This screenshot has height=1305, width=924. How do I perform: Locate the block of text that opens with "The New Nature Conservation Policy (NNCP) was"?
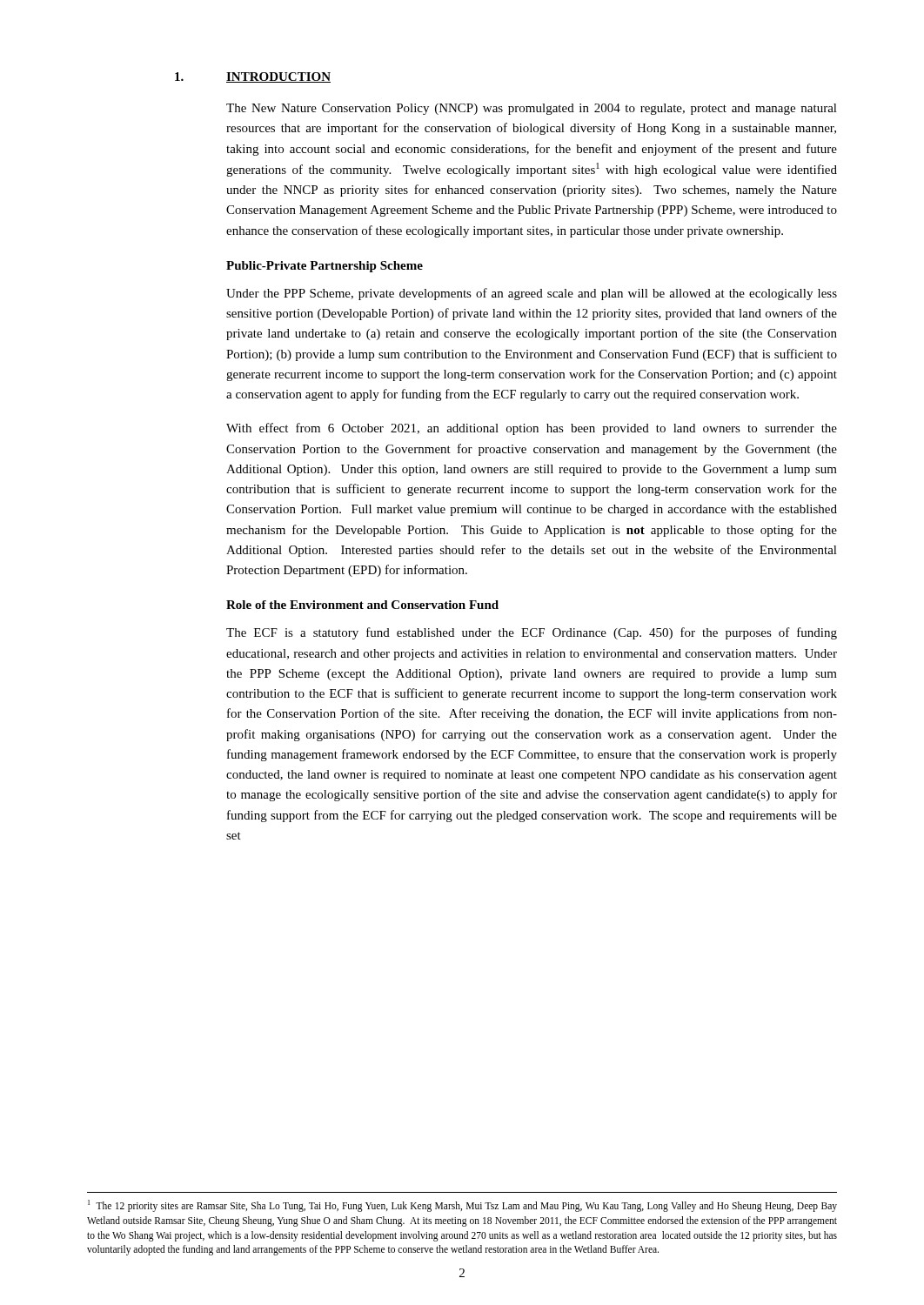click(532, 169)
